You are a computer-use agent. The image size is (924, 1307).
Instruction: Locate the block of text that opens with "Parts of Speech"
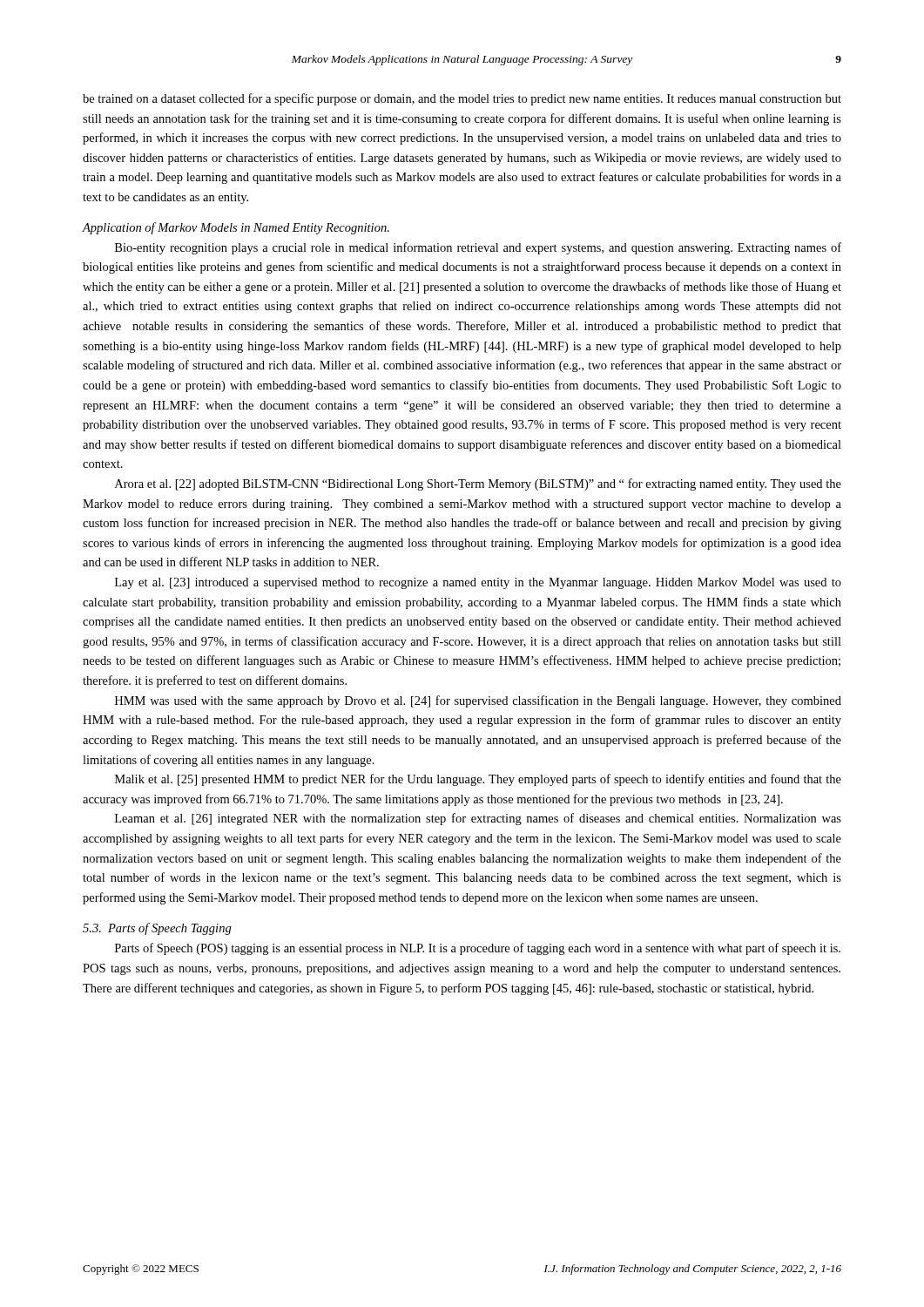(x=462, y=968)
